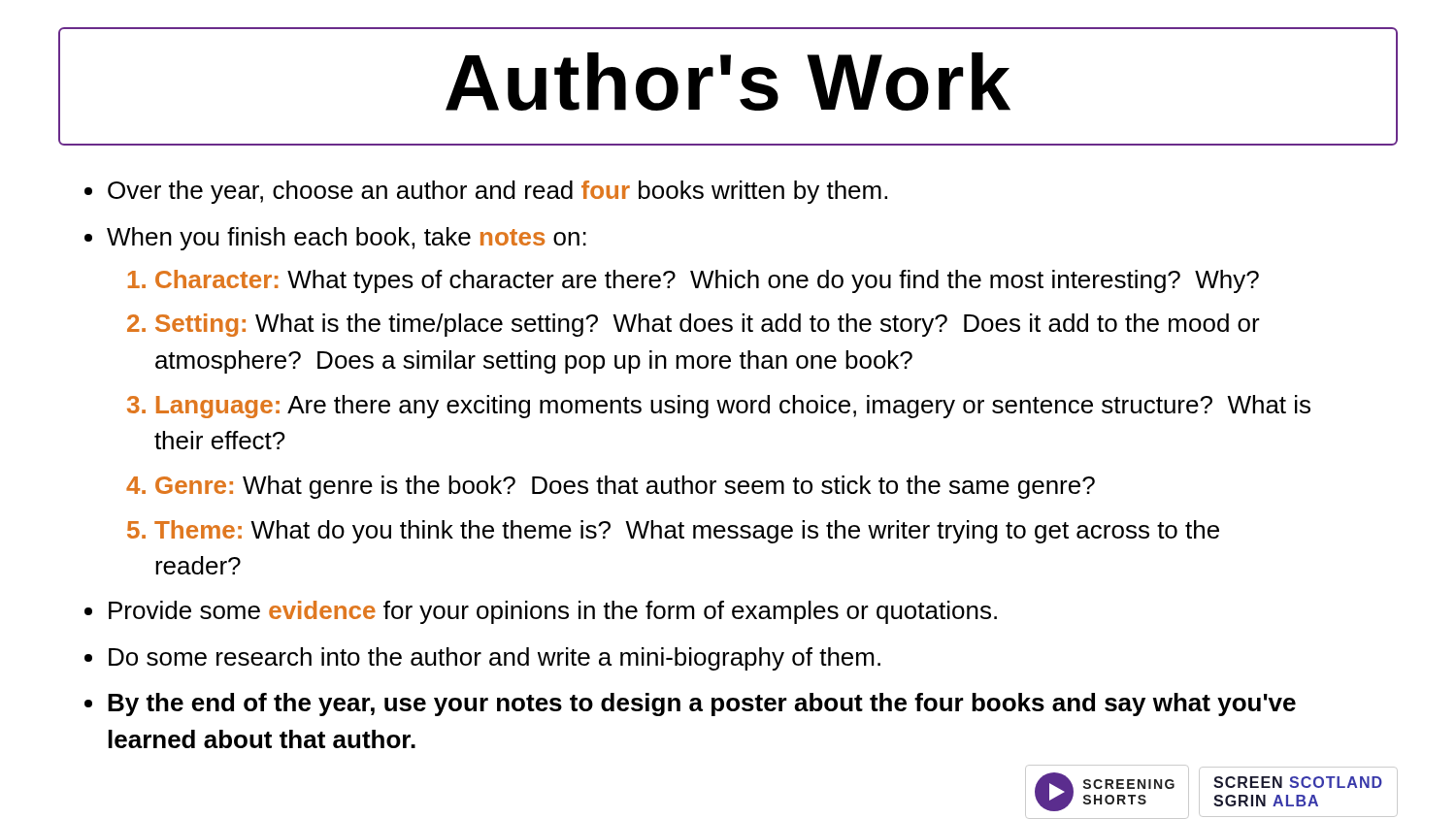The width and height of the screenshot is (1456, 819).
Task: Click on the text starting "Author's Work"
Action: (x=728, y=82)
